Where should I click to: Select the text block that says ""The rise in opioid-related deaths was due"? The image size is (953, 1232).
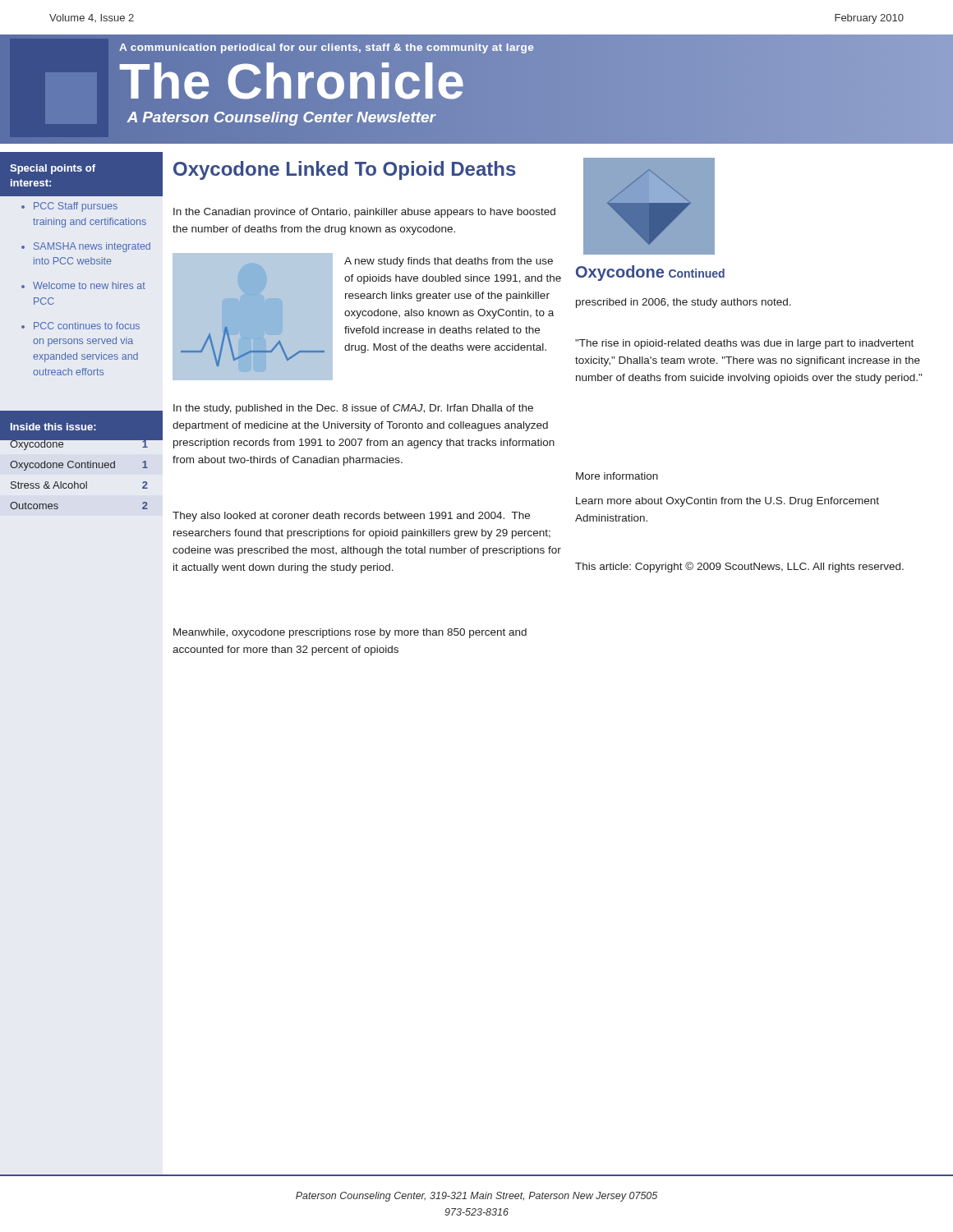click(749, 360)
